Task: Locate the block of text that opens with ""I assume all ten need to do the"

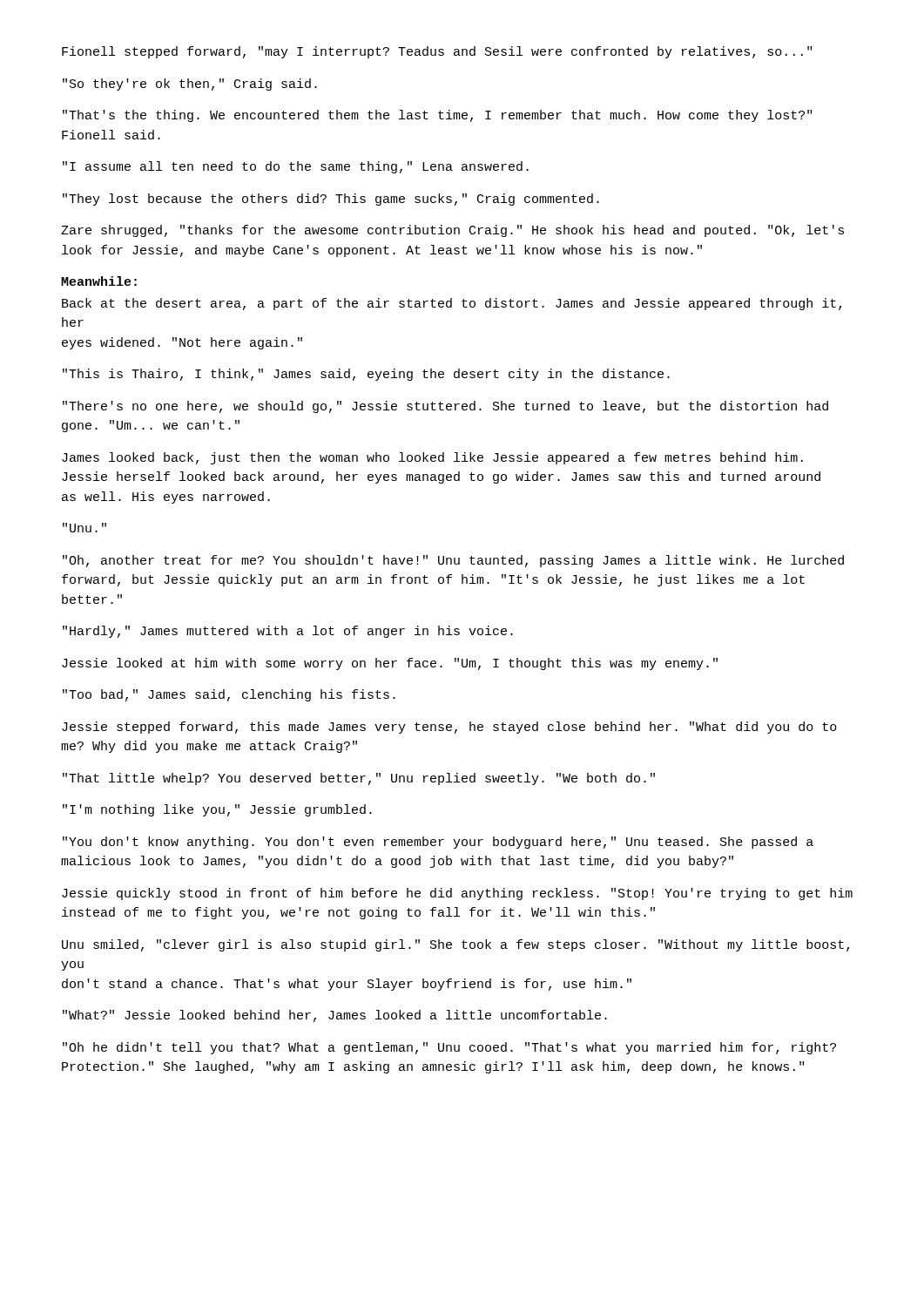Action: point(296,168)
